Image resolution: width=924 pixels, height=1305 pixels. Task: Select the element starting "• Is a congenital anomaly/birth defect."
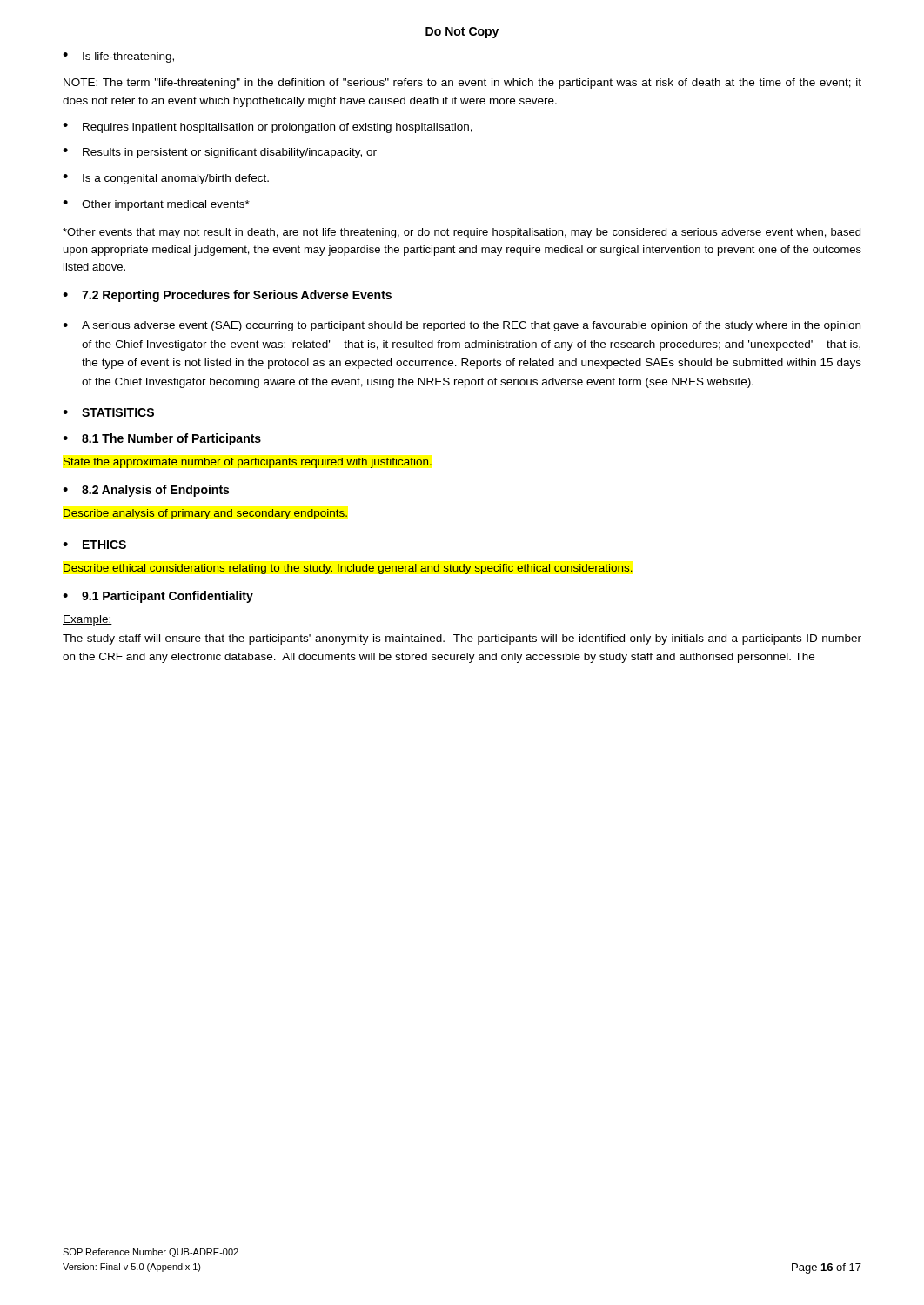[166, 179]
